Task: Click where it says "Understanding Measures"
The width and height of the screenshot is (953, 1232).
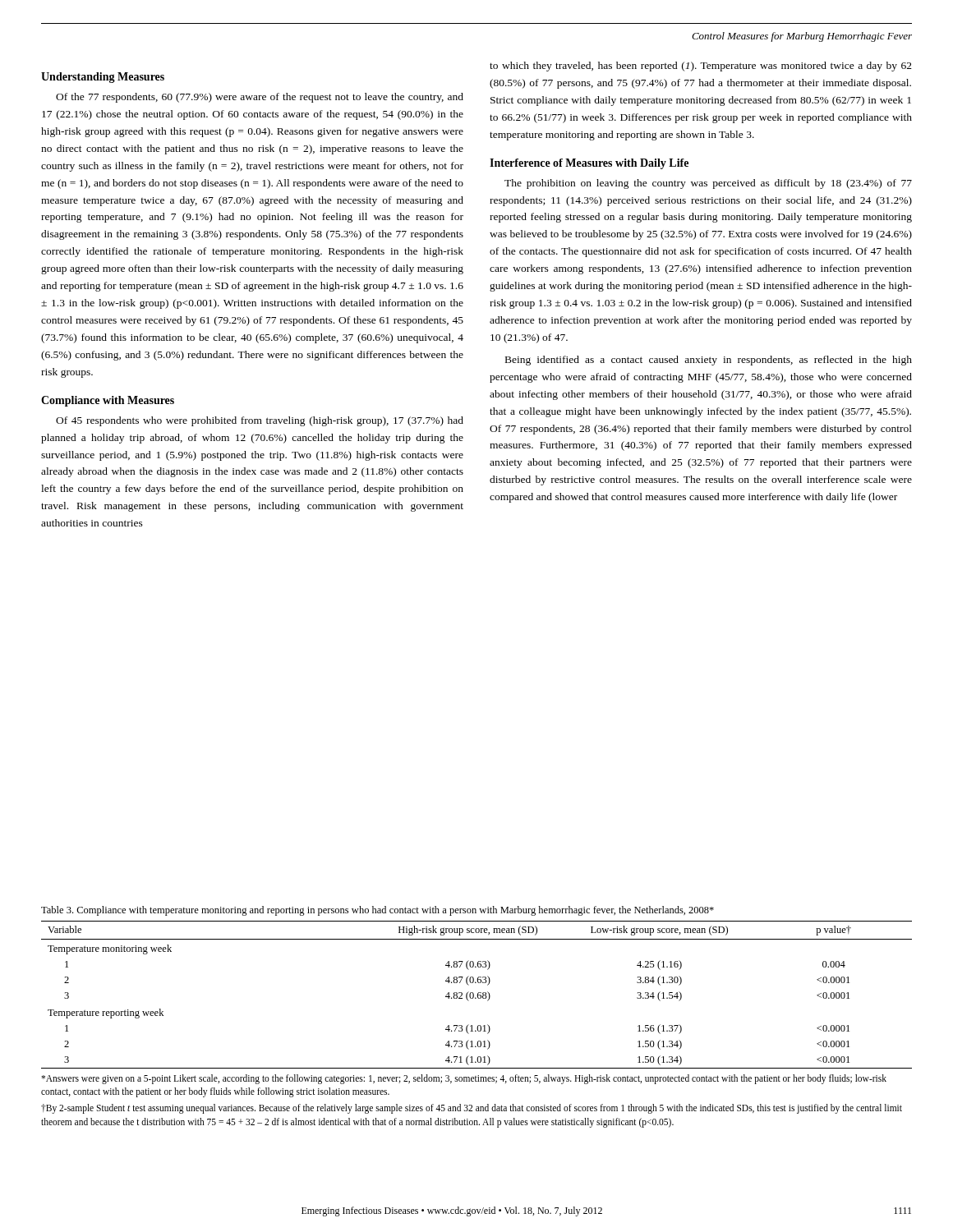Action: point(103,77)
